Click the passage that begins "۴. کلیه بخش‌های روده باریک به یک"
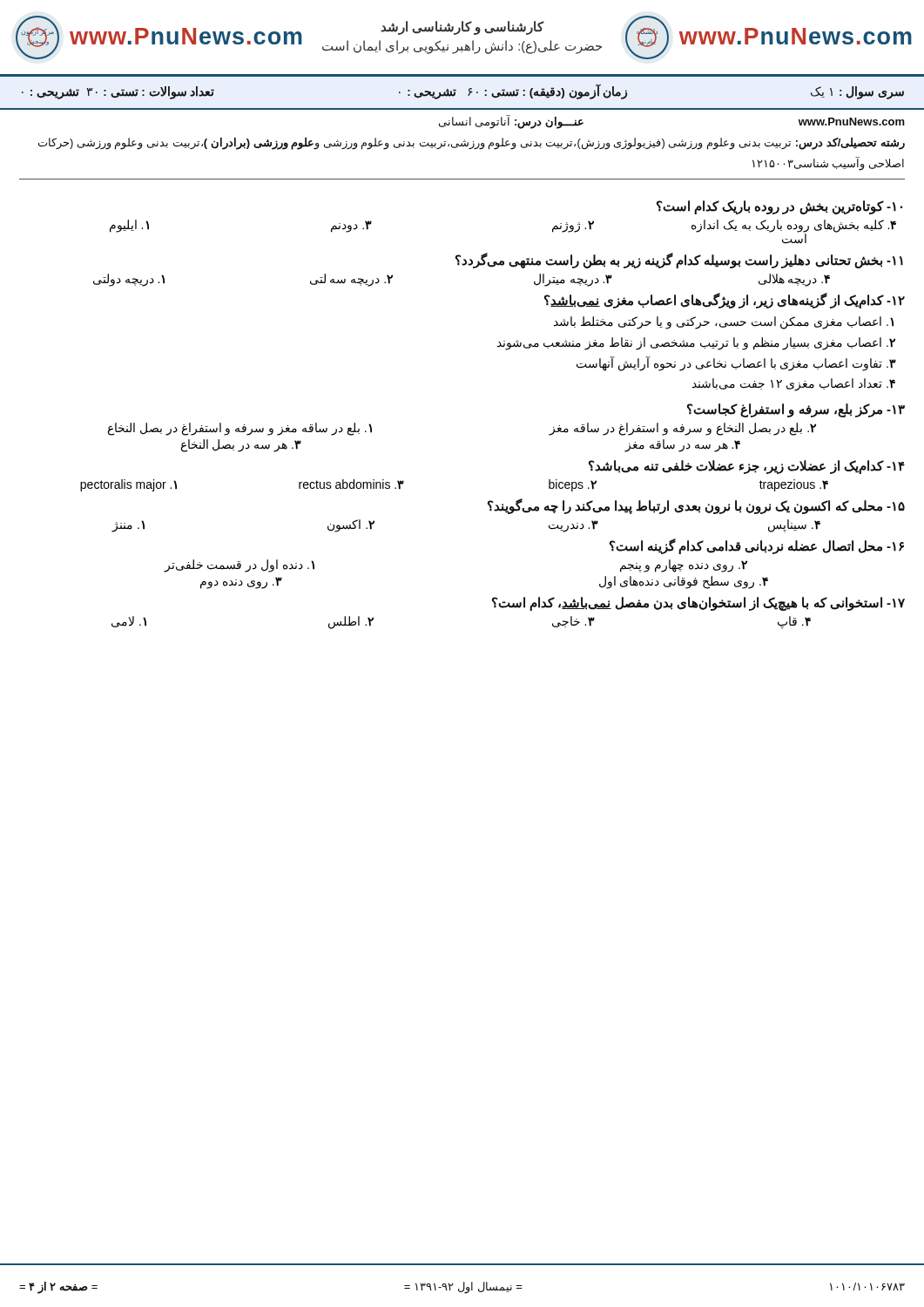Image resolution: width=924 pixels, height=1307 pixels. click(x=794, y=232)
